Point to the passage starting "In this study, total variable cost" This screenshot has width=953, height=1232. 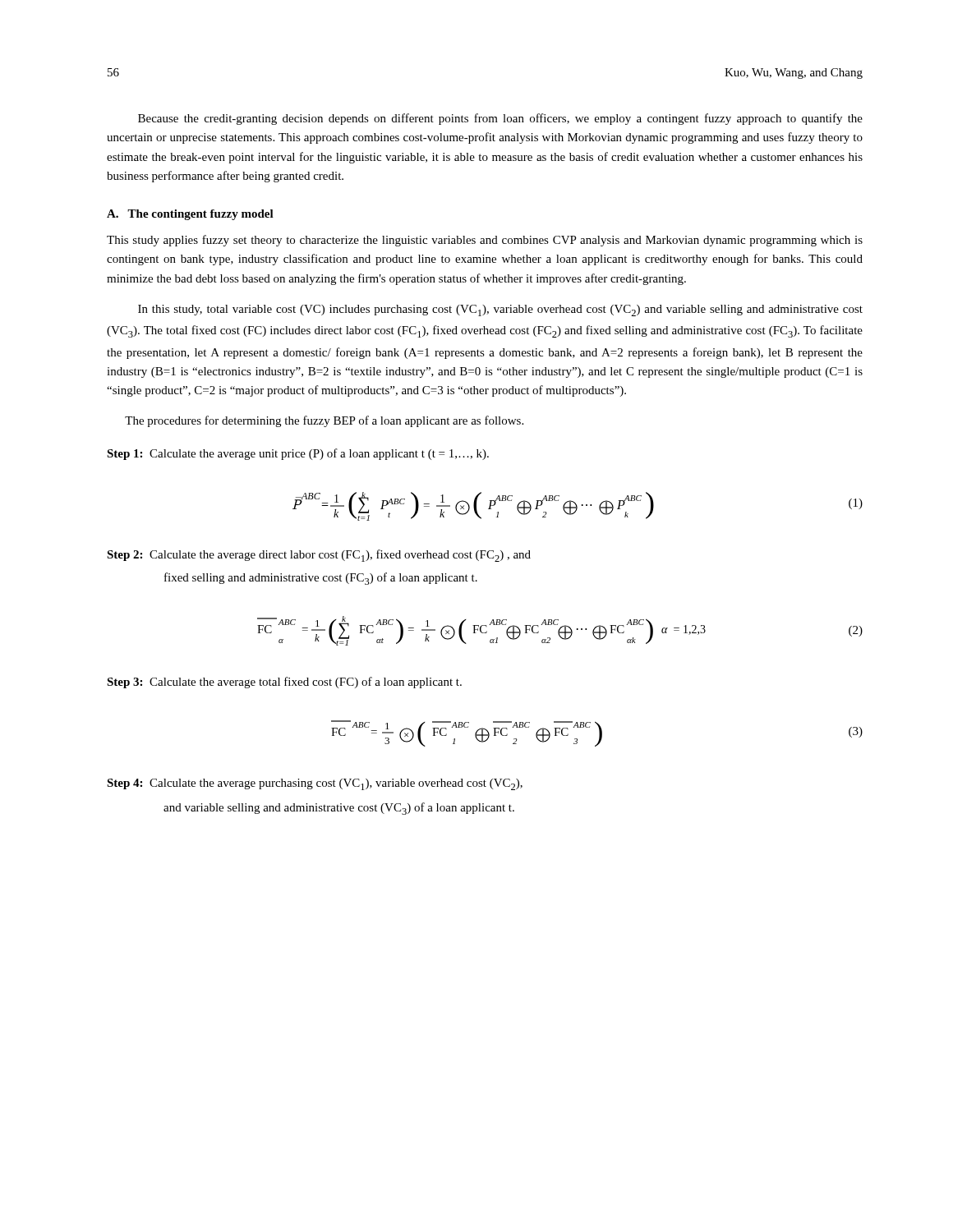pos(485,349)
